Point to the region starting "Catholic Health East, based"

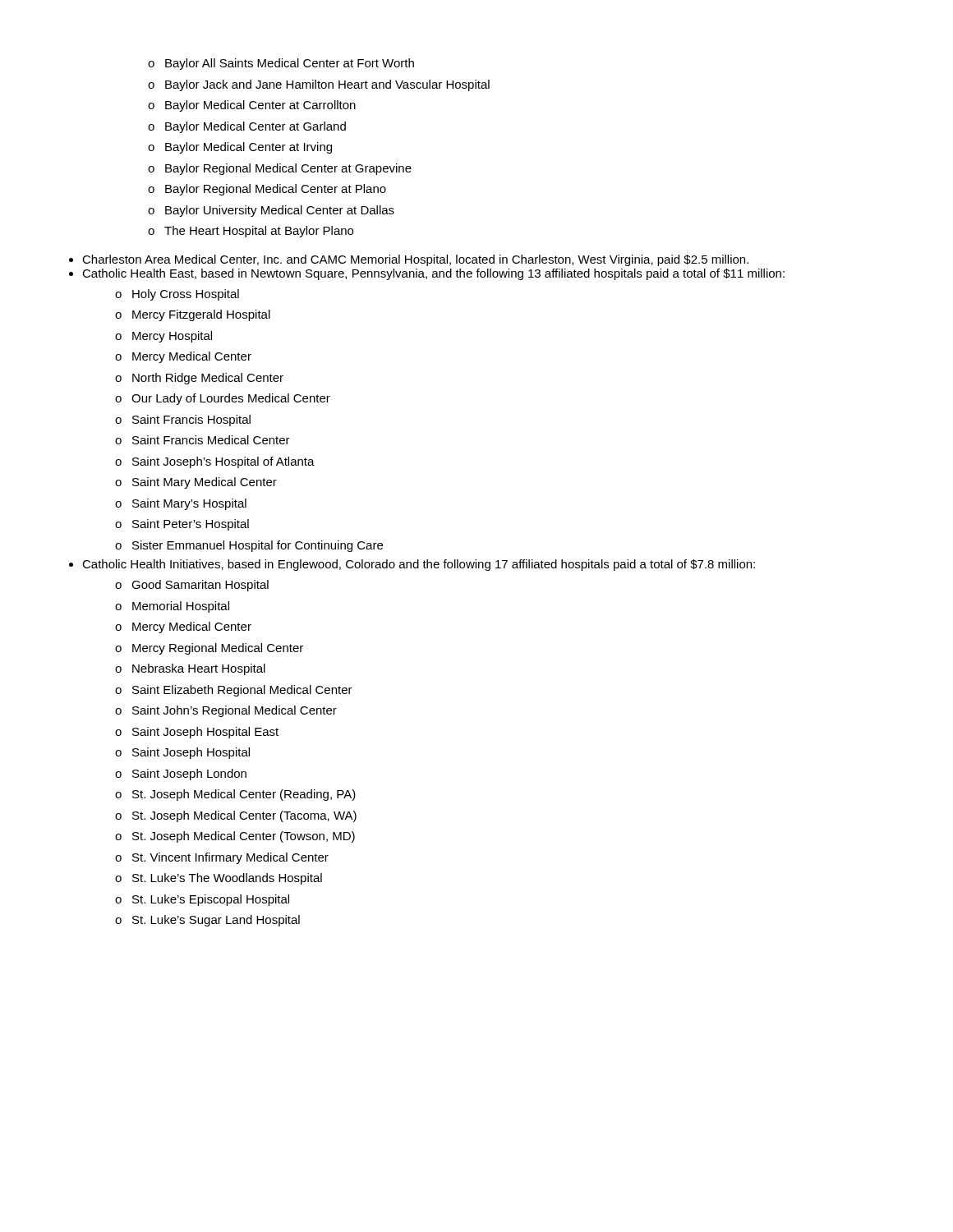tap(433, 274)
